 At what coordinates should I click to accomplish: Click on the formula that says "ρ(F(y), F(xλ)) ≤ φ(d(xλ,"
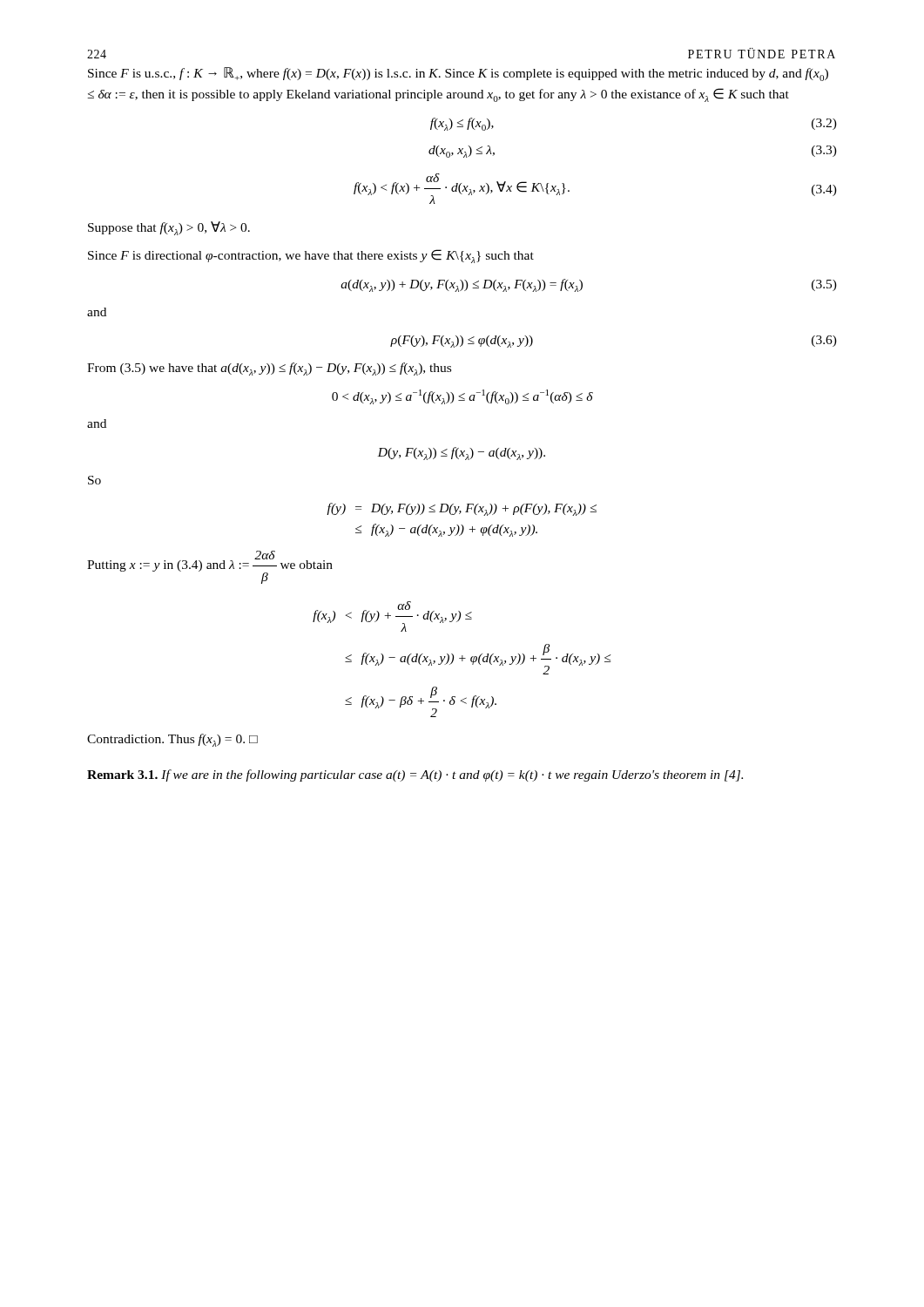coord(462,340)
